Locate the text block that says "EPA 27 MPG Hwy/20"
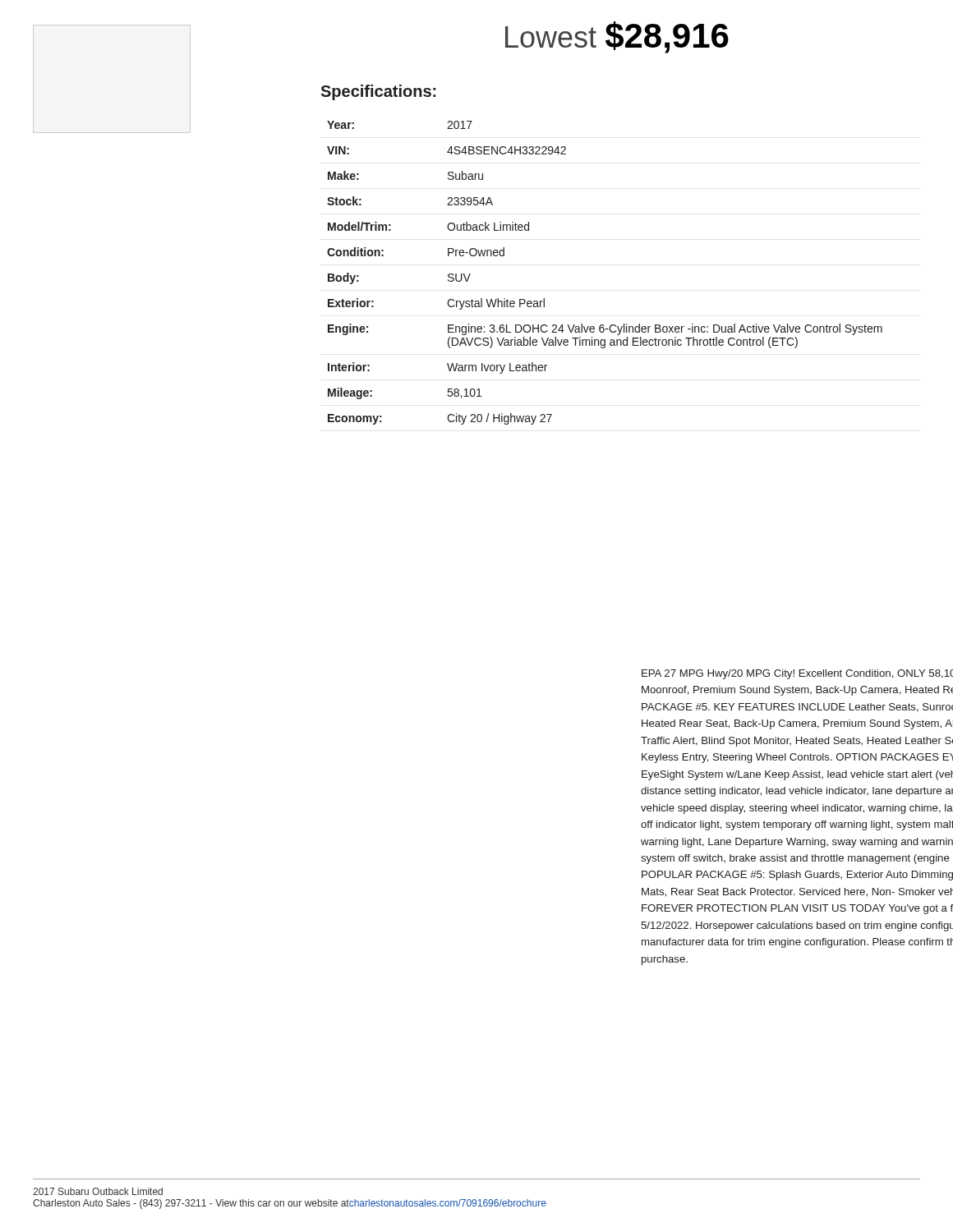The image size is (953, 1232). [x=797, y=816]
